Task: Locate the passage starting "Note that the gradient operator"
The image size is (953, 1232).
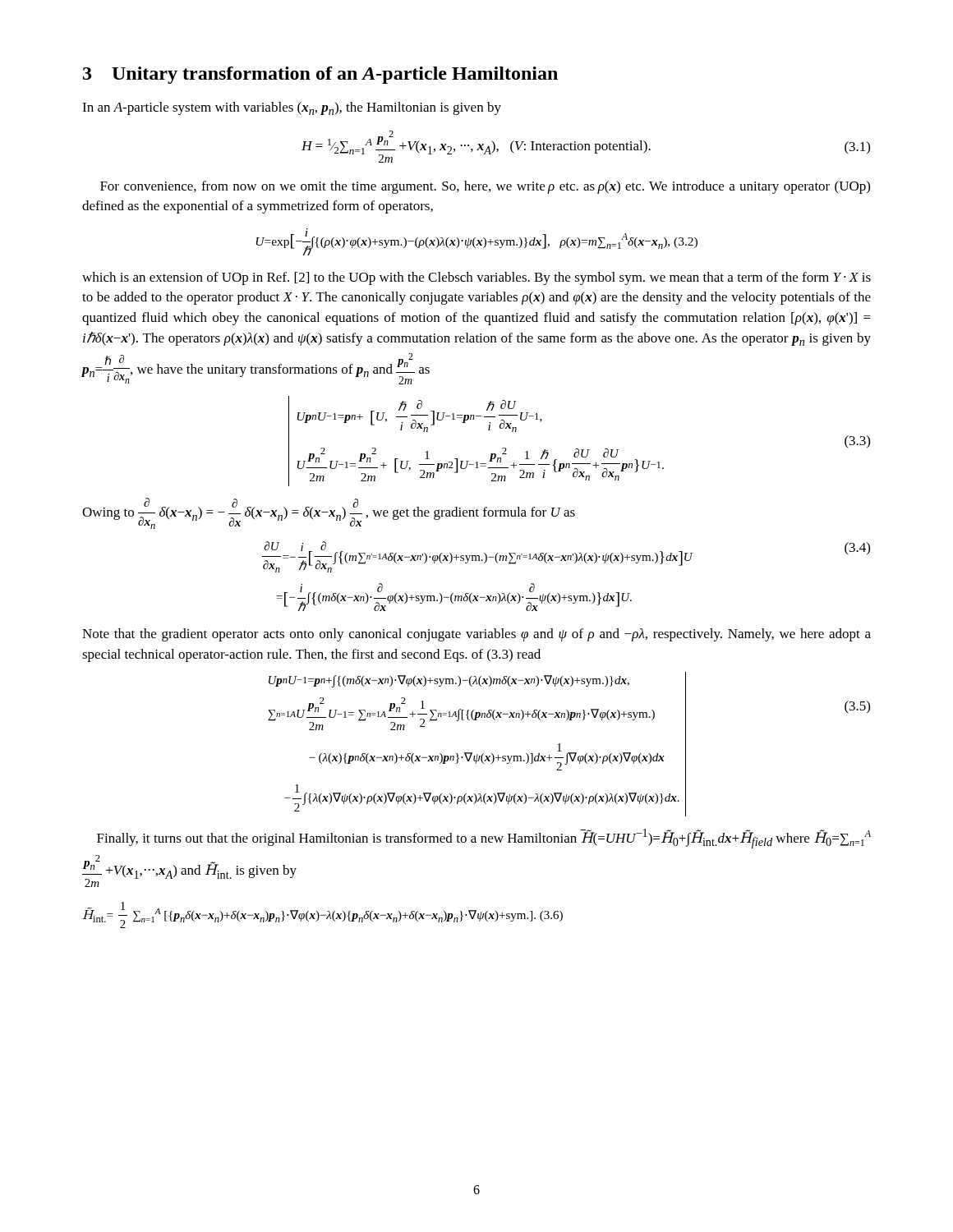Action: pyautogui.click(x=476, y=644)
